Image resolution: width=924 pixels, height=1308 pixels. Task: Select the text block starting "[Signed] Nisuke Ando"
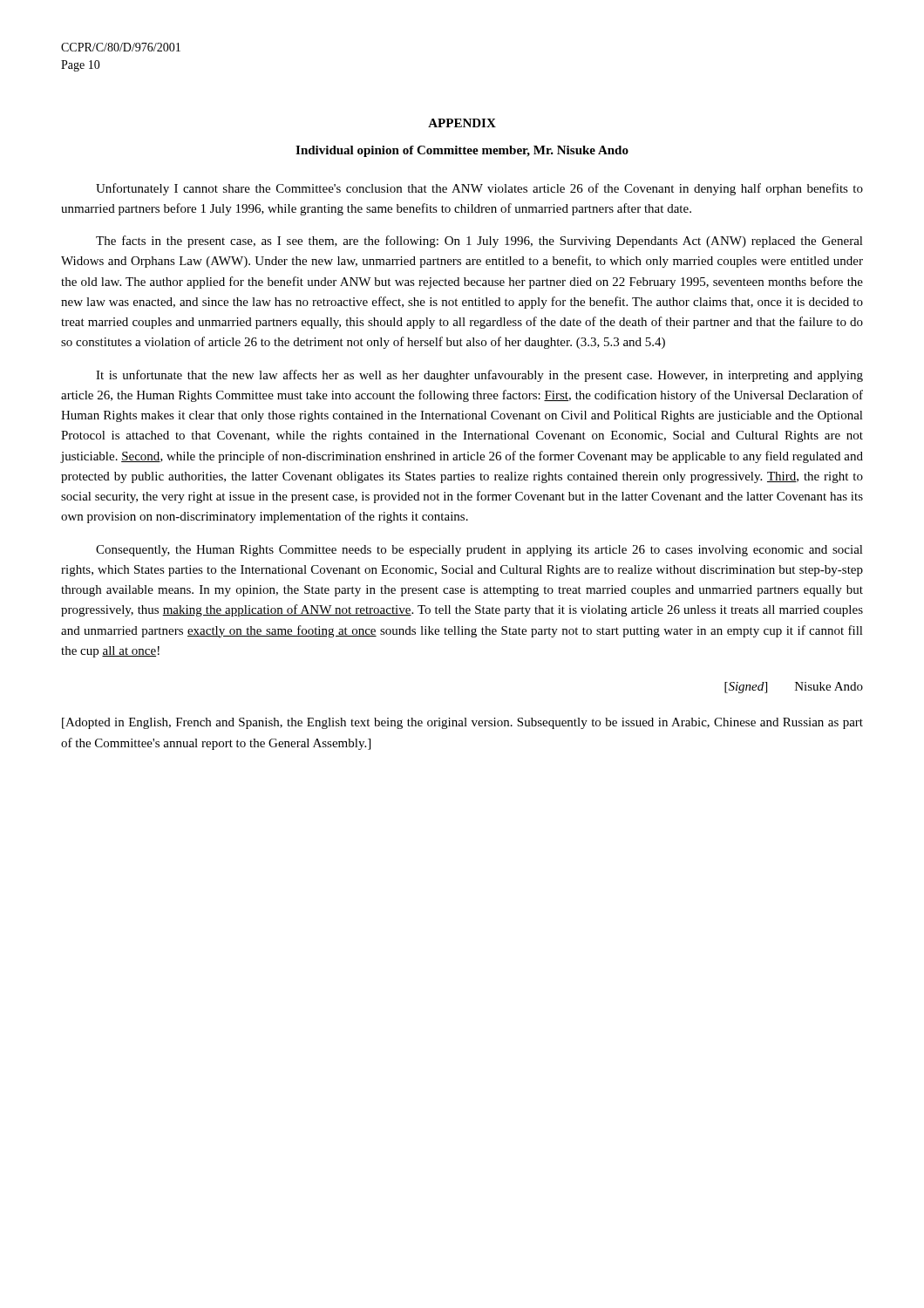pyautogui.click(x=793, y=686)
